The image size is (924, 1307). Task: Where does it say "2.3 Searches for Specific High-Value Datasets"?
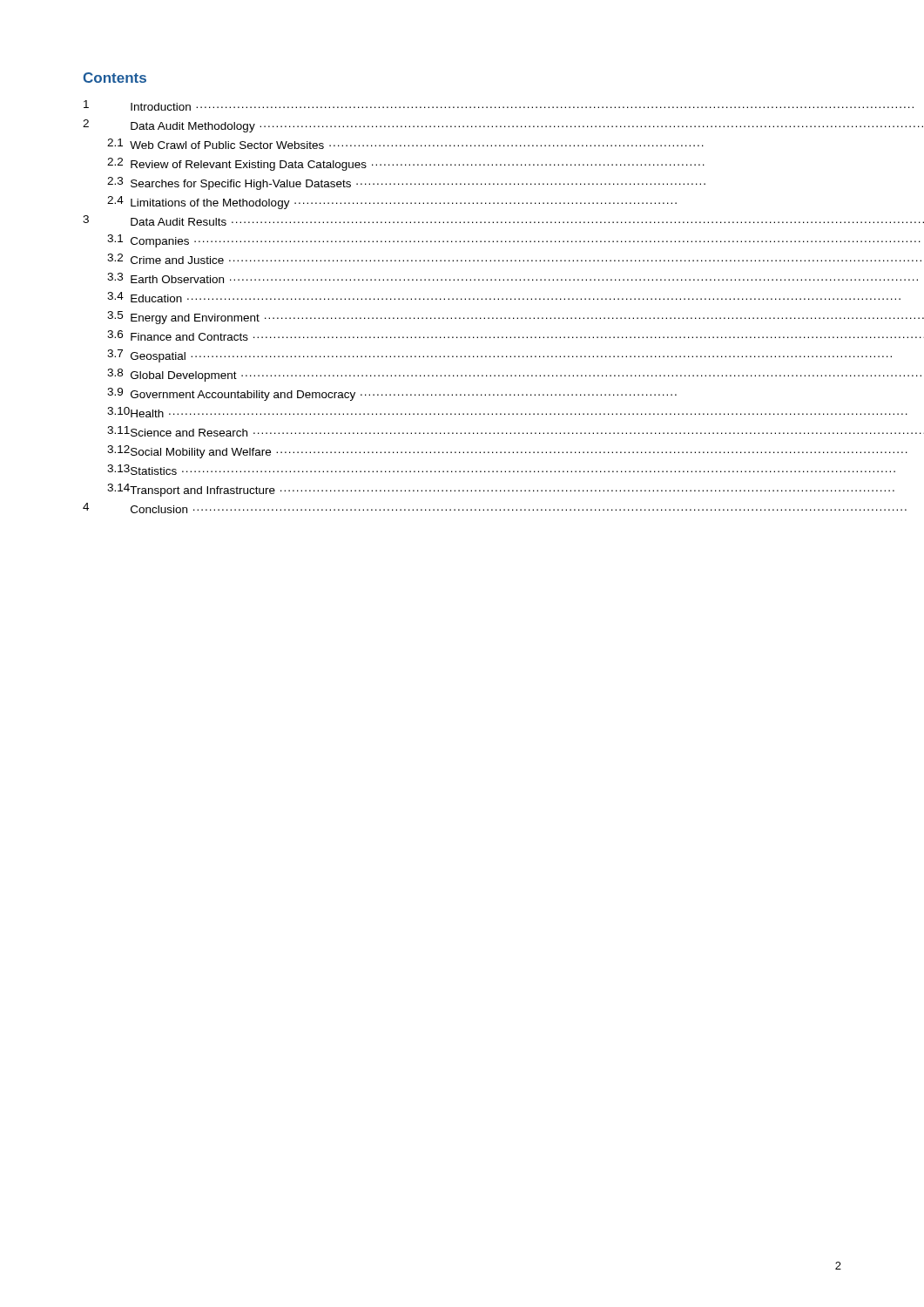503,182
